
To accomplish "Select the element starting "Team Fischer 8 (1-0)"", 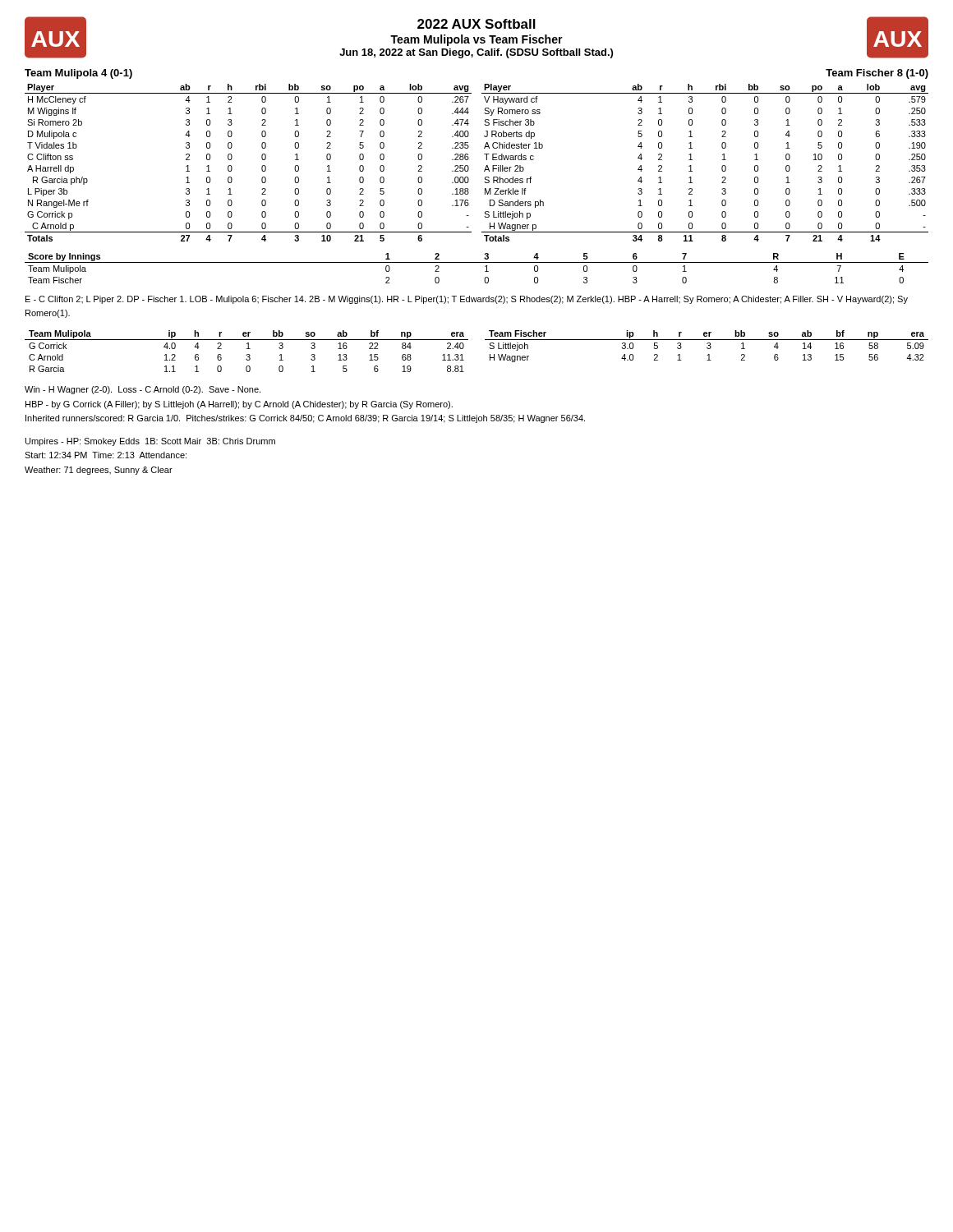I will [877, 73].
